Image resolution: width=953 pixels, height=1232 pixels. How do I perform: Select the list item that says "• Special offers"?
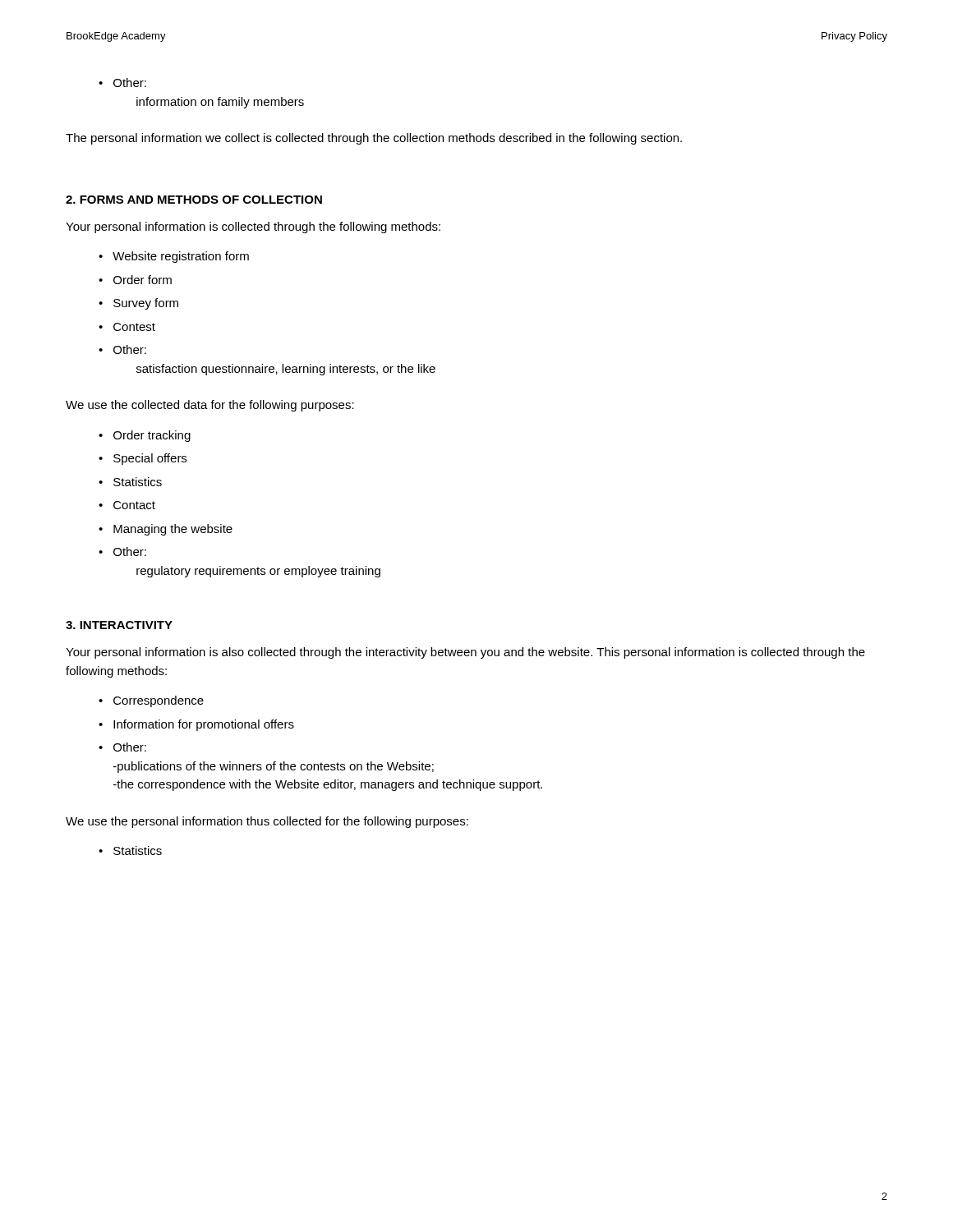(143, 459)
